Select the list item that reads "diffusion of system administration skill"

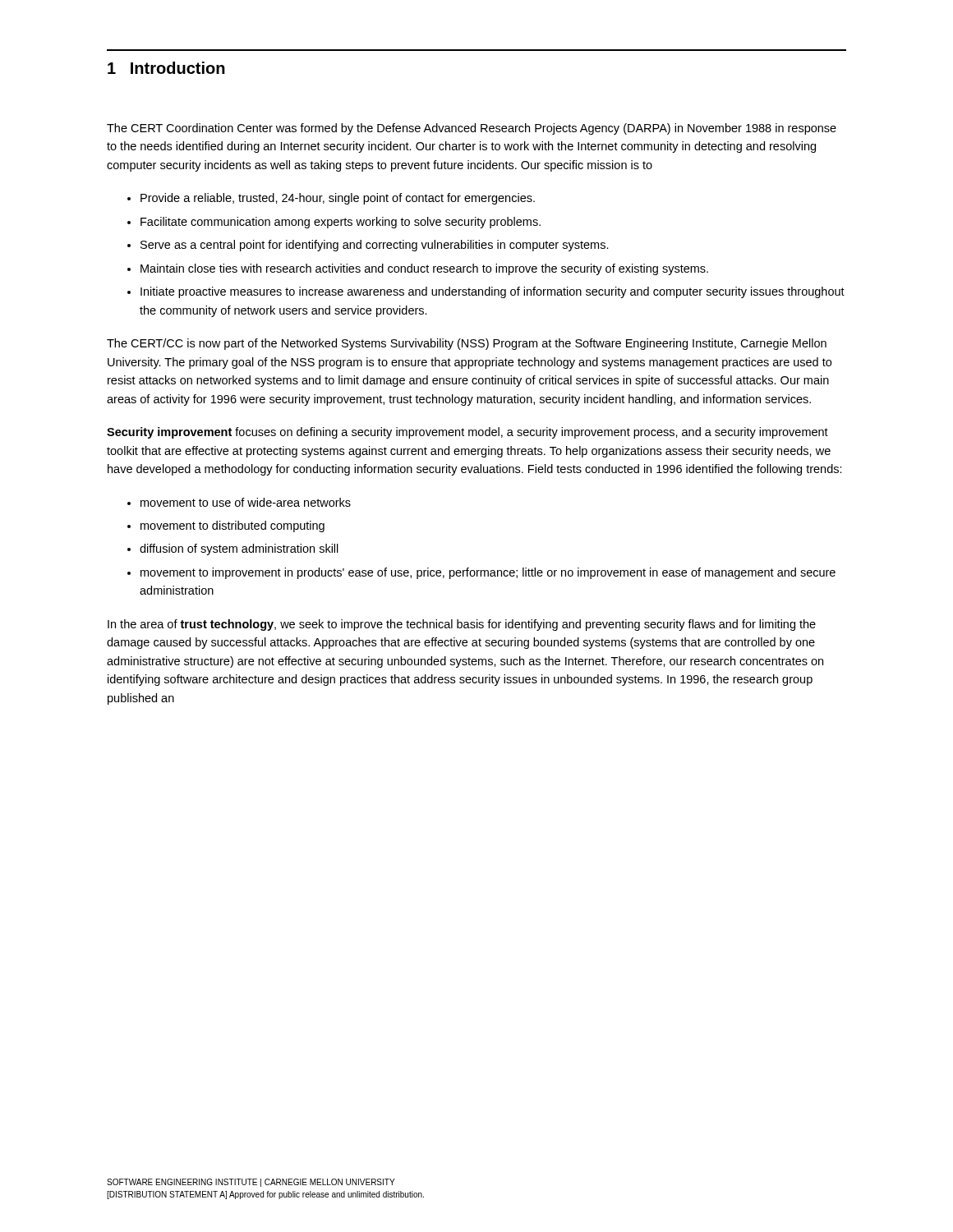coord(239,549)
